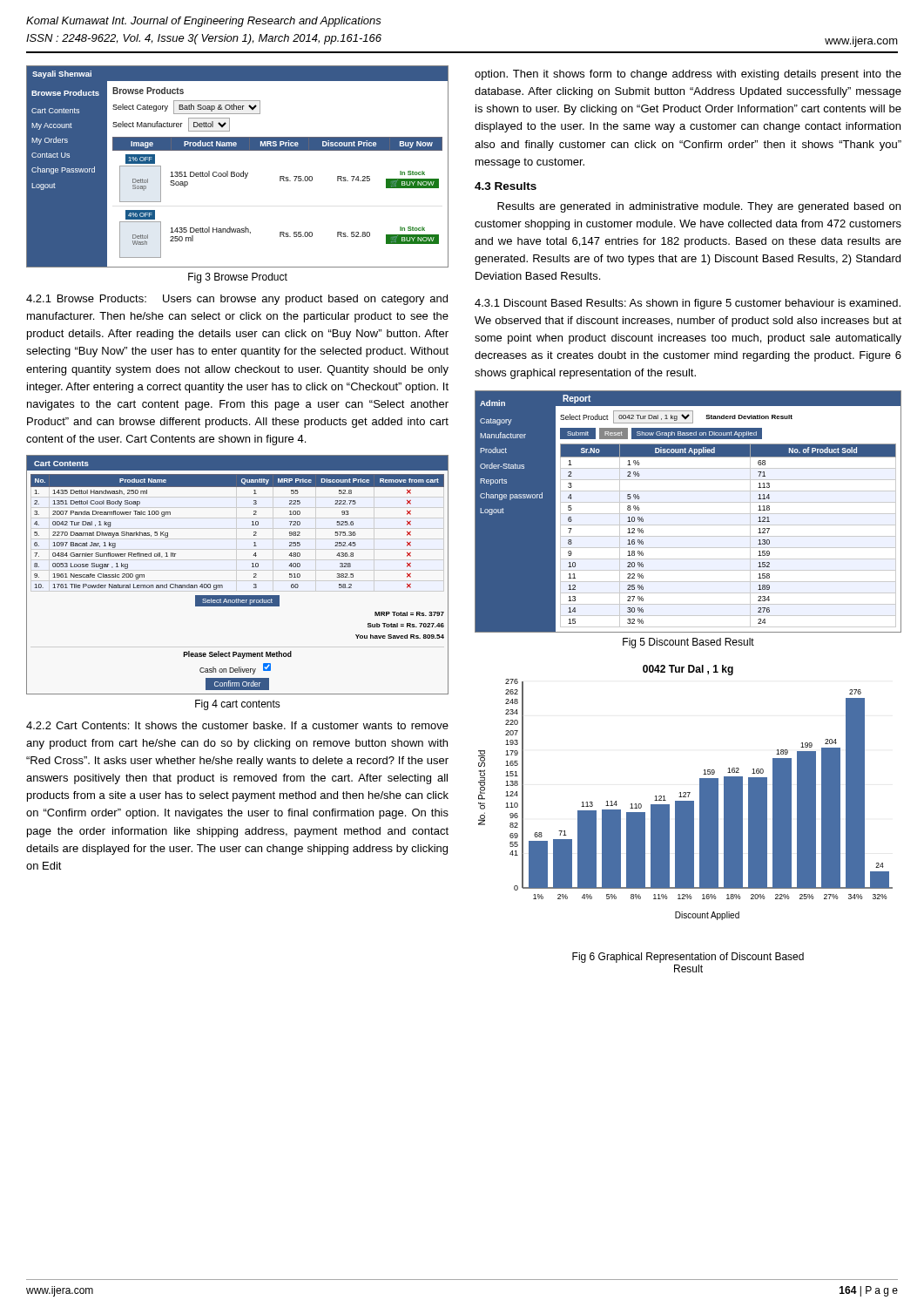Navigate to the region starting "3.1 Discount Based Results: As"

(688, 338)
